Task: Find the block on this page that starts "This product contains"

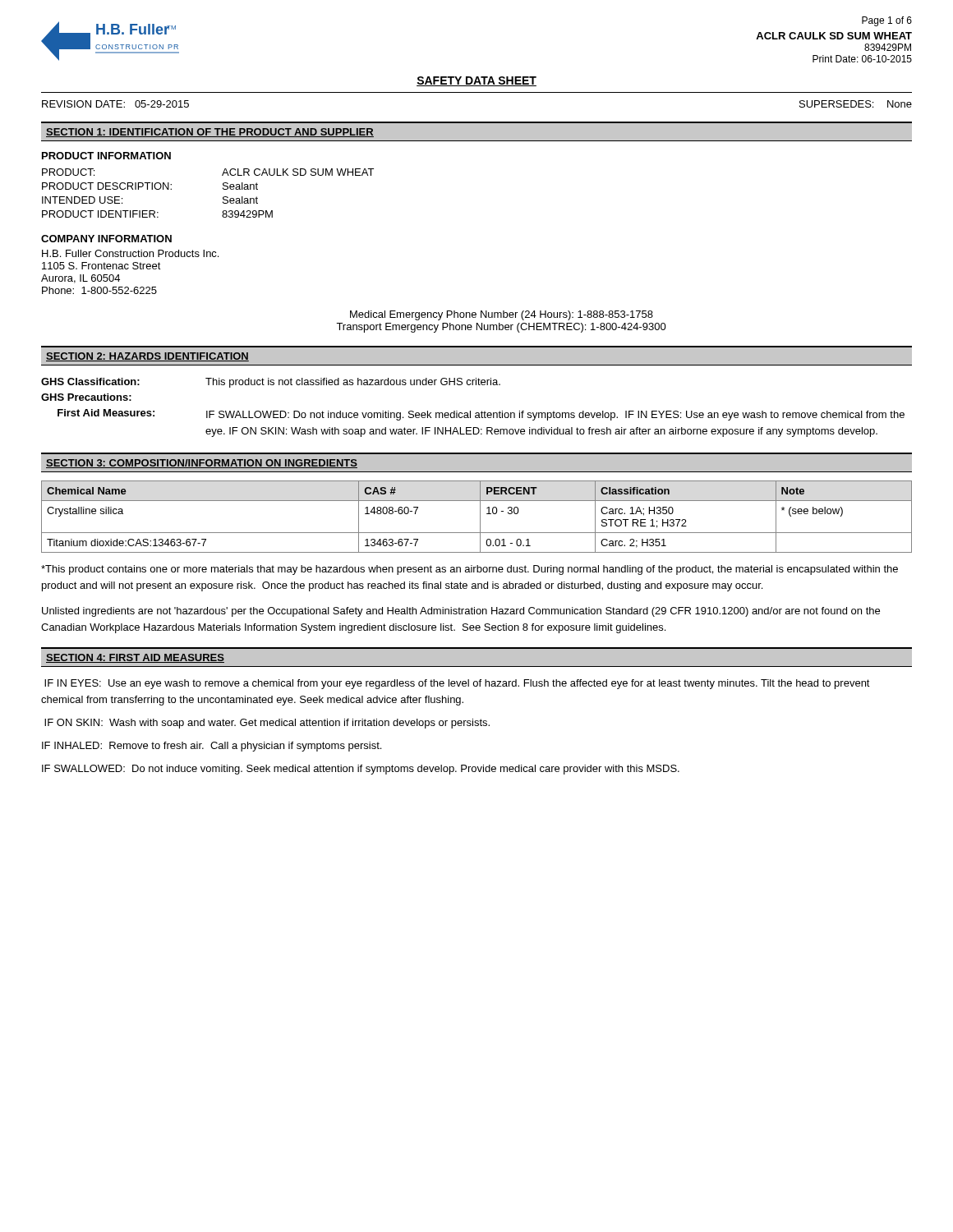Action: pyautogui.click(x=470, y=577)
